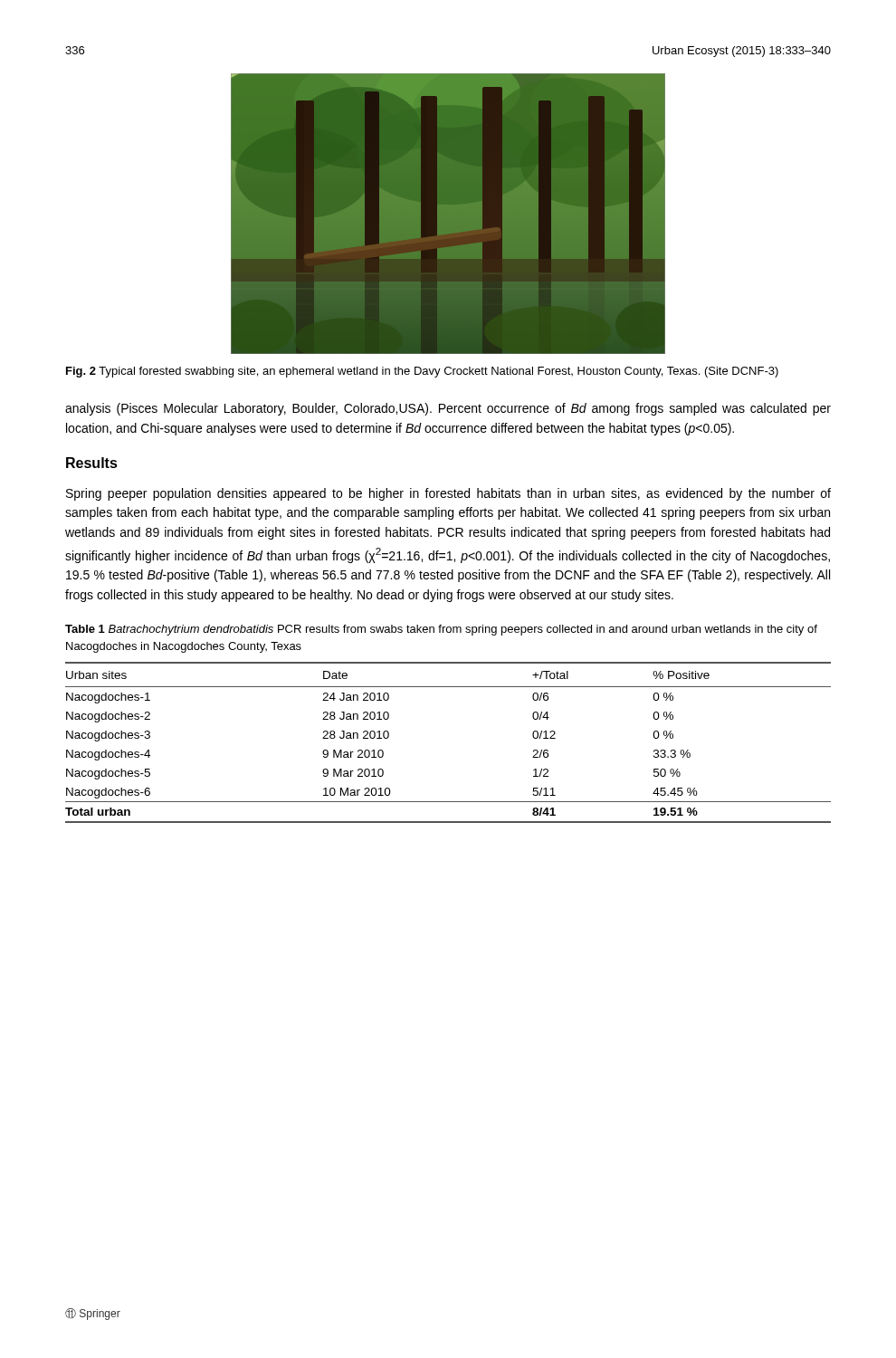Find the text block starting "Spring peeper population densities"
Viewport: 896px width, 1358px height.
[448, 544]
